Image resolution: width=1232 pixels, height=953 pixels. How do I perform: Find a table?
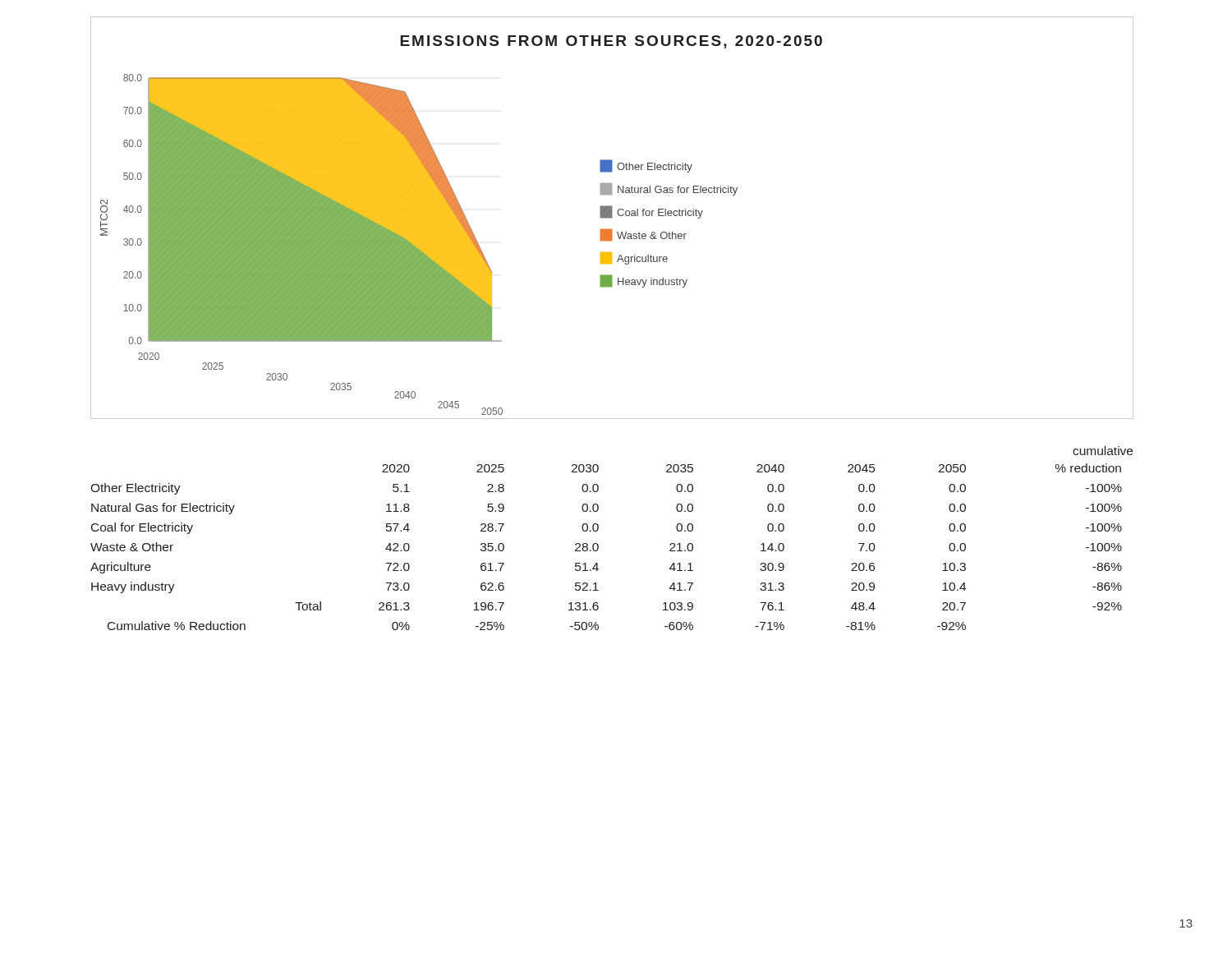pos(612,540)
